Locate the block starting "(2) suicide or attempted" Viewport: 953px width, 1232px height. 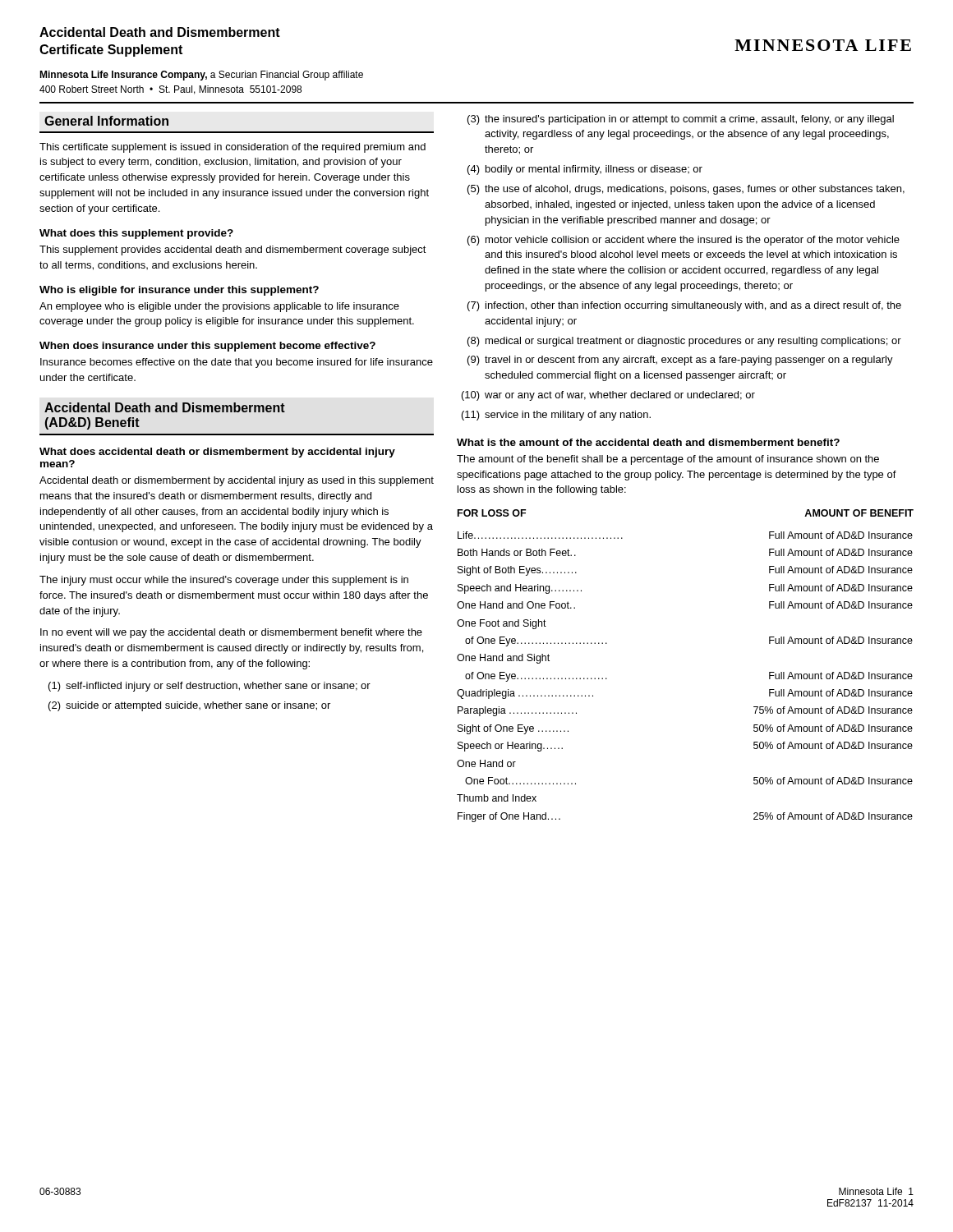(x=237, y=706)
